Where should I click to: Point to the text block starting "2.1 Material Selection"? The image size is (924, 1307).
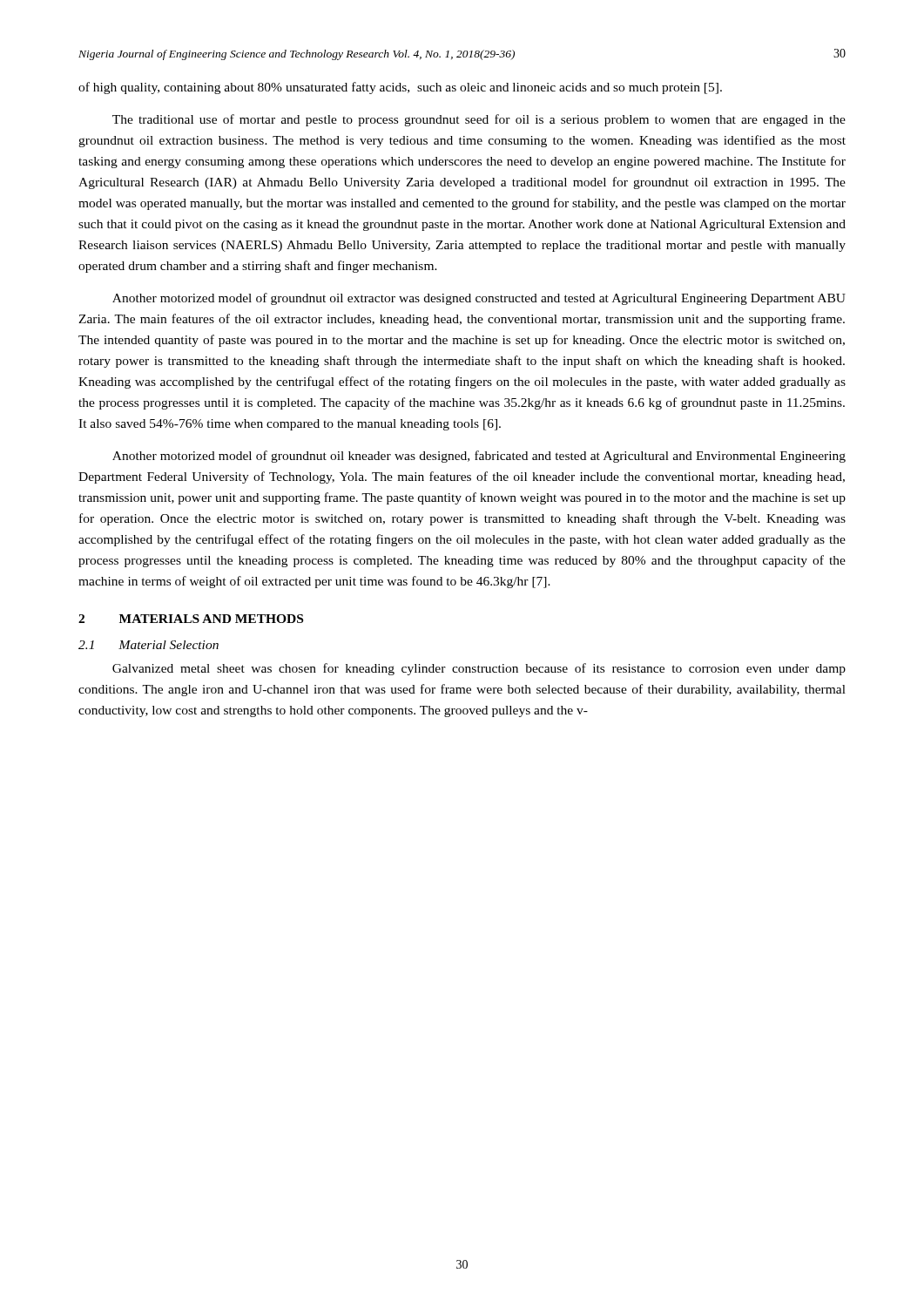pos(149,645)
